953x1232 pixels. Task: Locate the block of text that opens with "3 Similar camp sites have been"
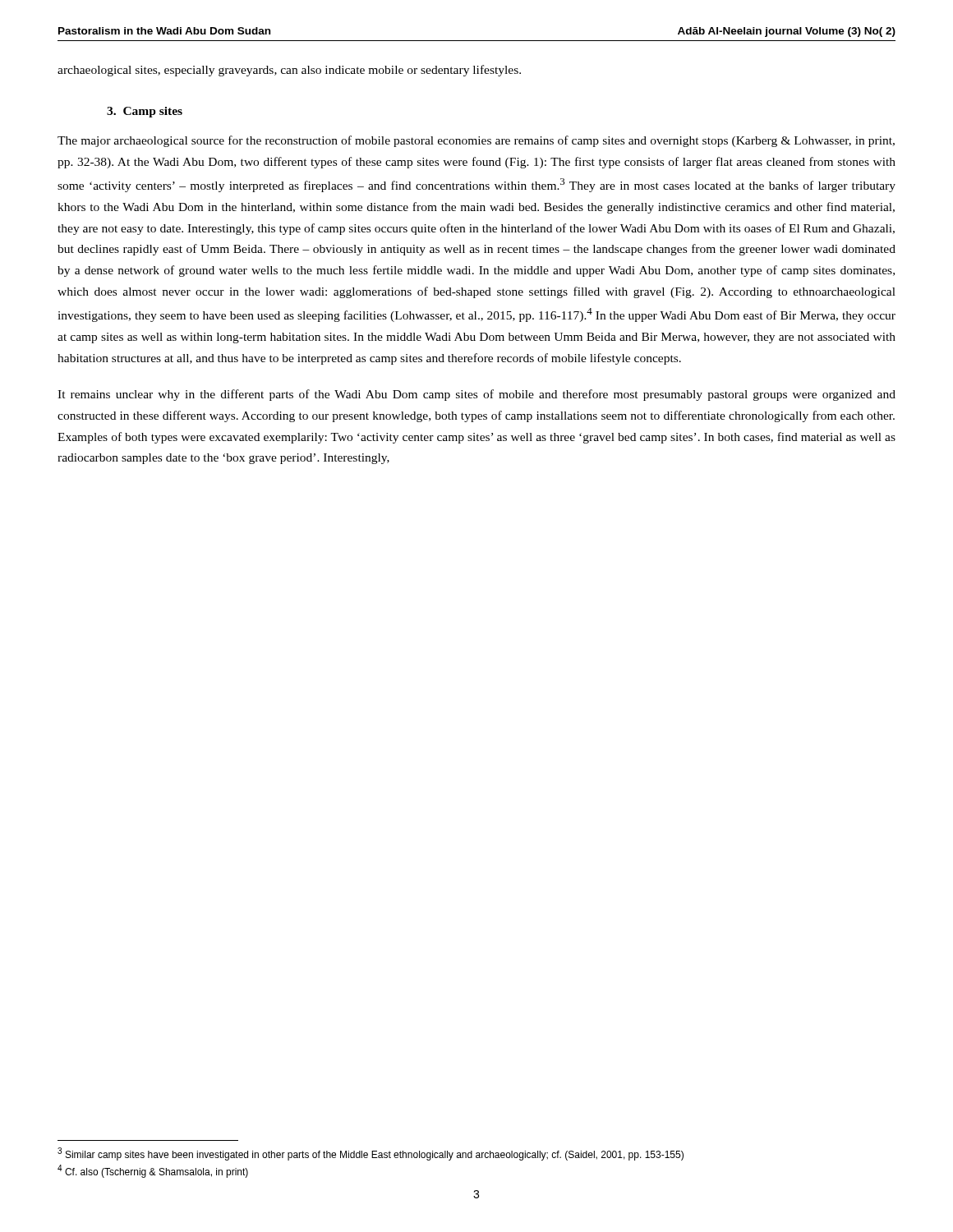(x=371, y=1154)
